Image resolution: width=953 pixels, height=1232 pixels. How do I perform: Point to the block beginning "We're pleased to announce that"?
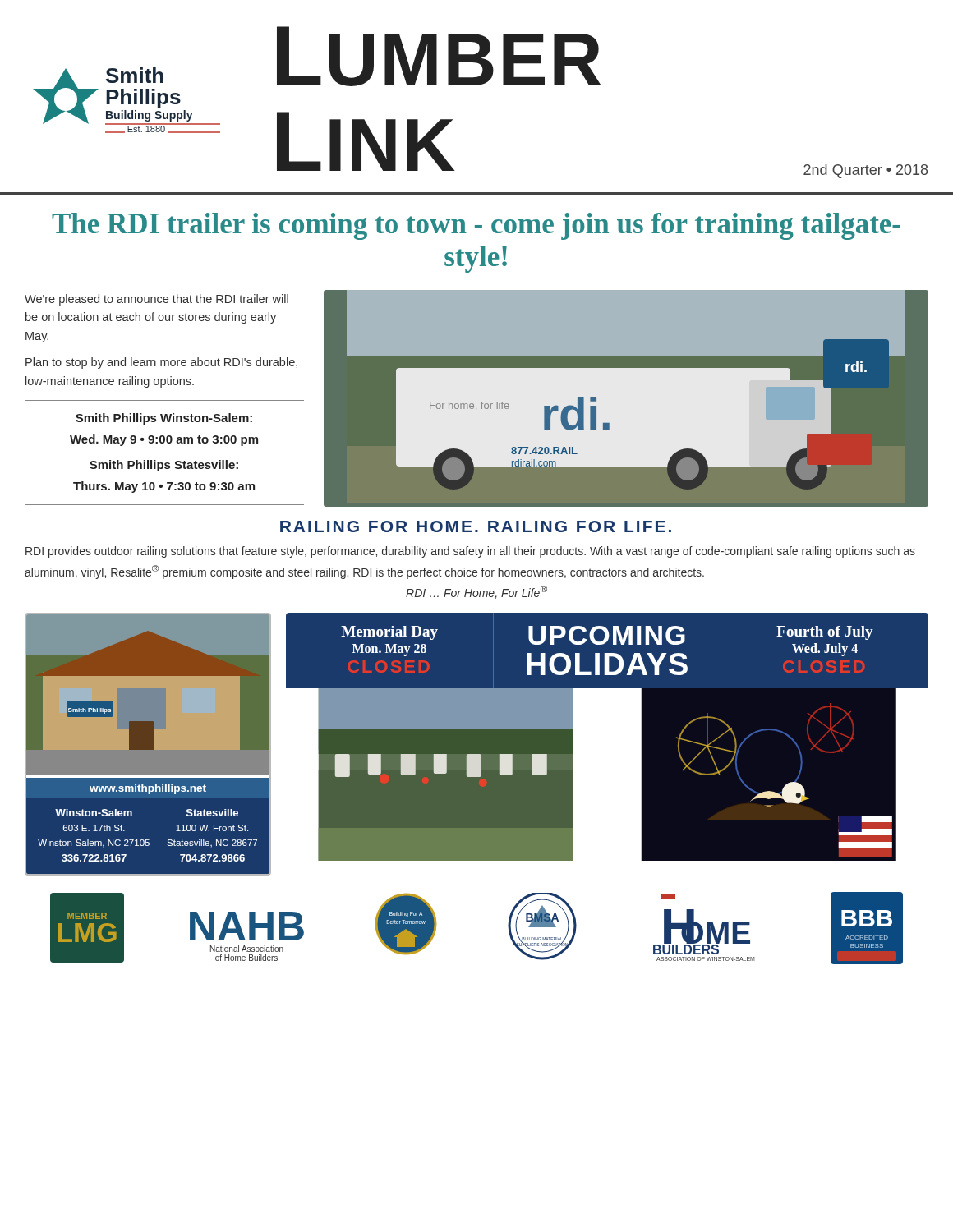pyautogui.click(x=157, y=317)
